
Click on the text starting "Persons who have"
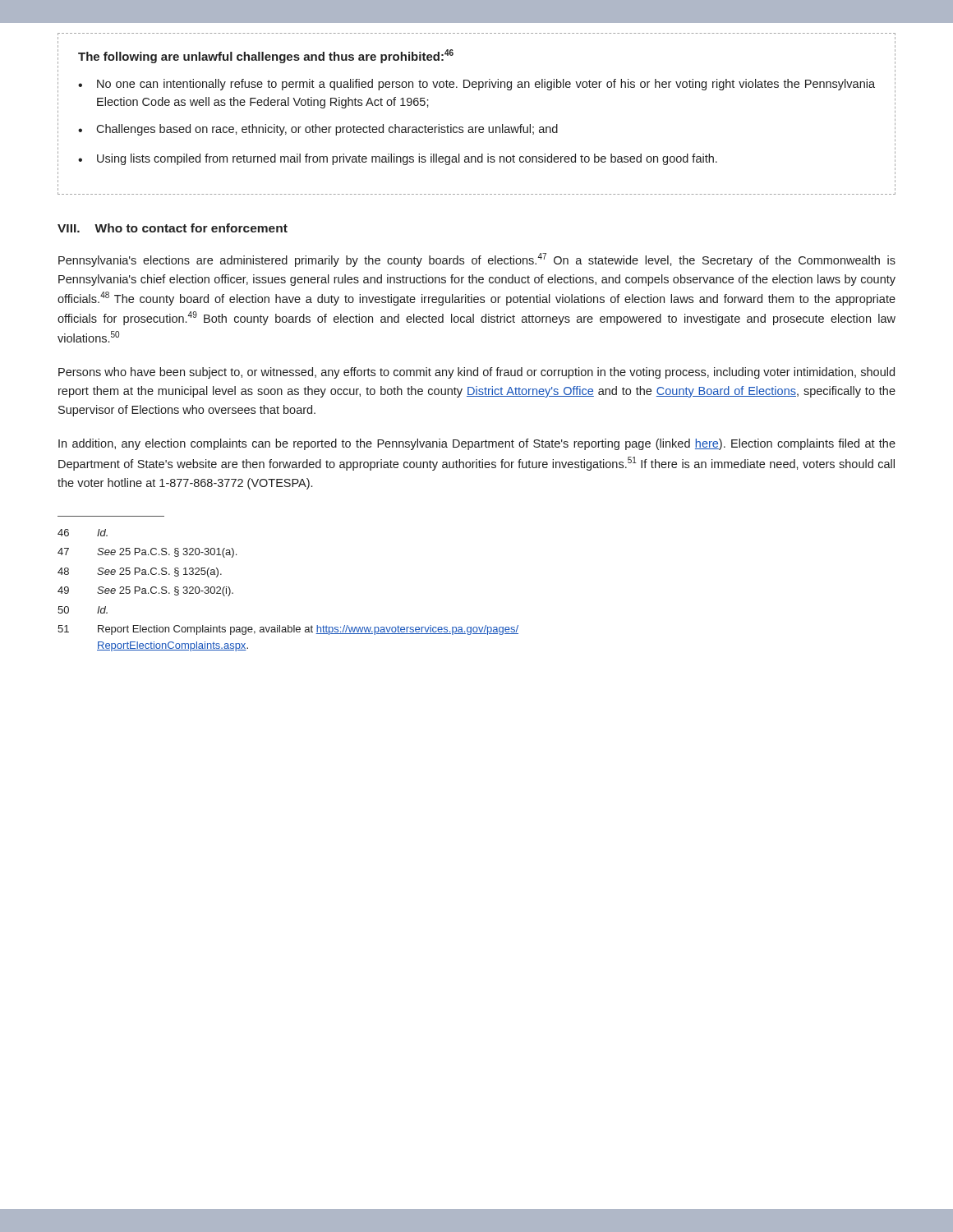pyautogui.click(x=476, y=391)
